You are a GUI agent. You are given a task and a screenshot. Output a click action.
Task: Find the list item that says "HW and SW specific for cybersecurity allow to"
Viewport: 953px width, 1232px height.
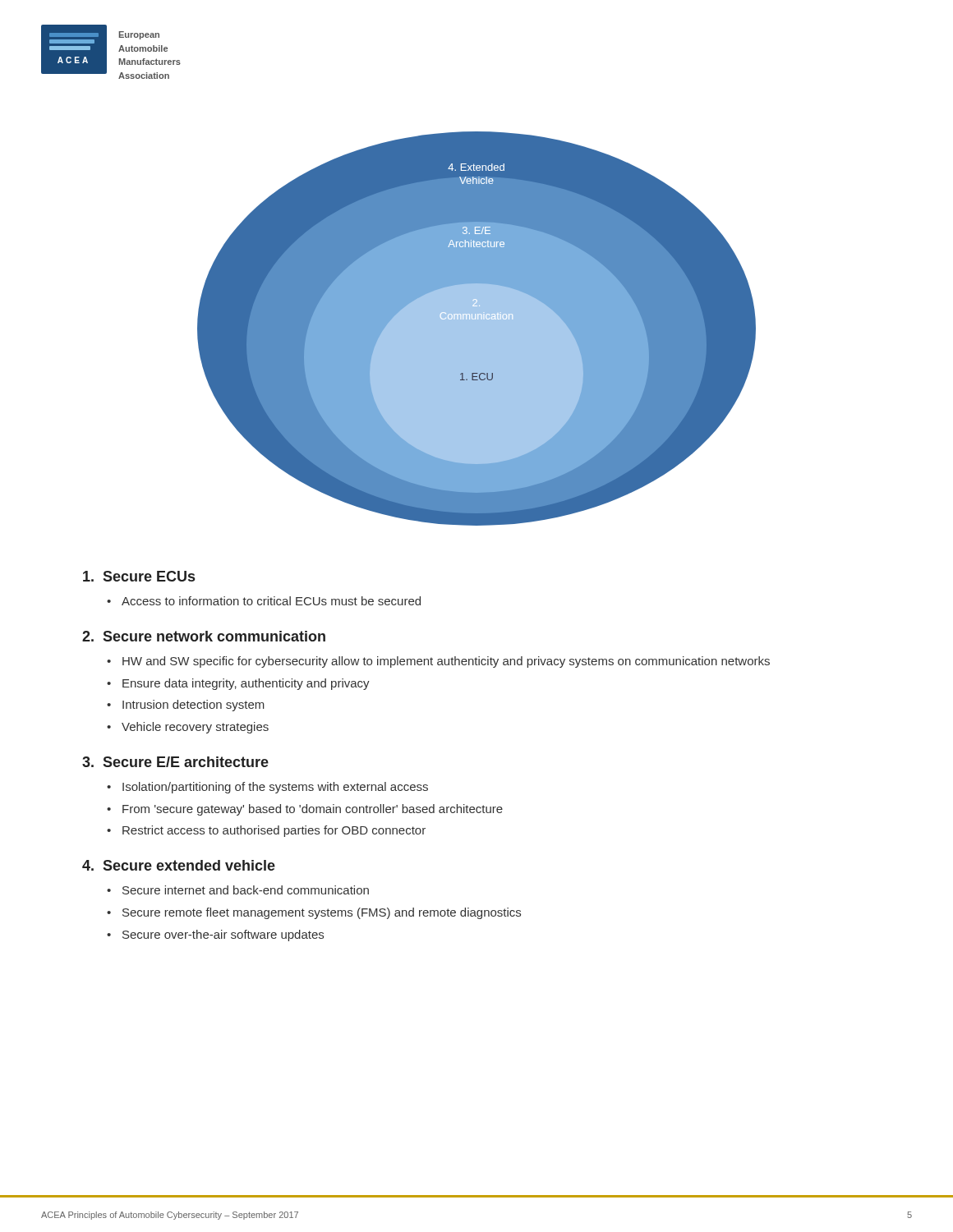(x=446, y=661)
